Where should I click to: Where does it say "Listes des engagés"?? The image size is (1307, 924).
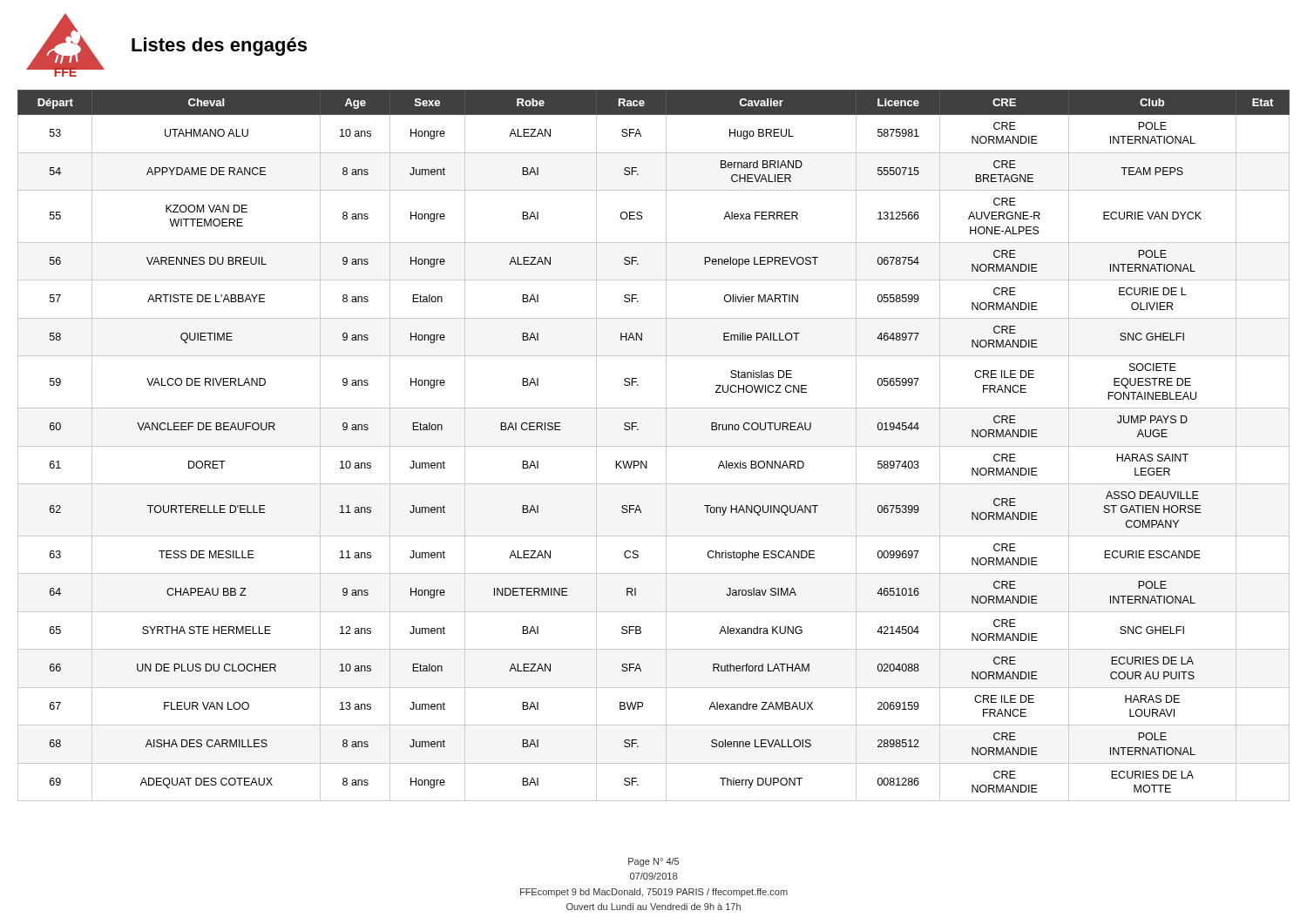219,44
